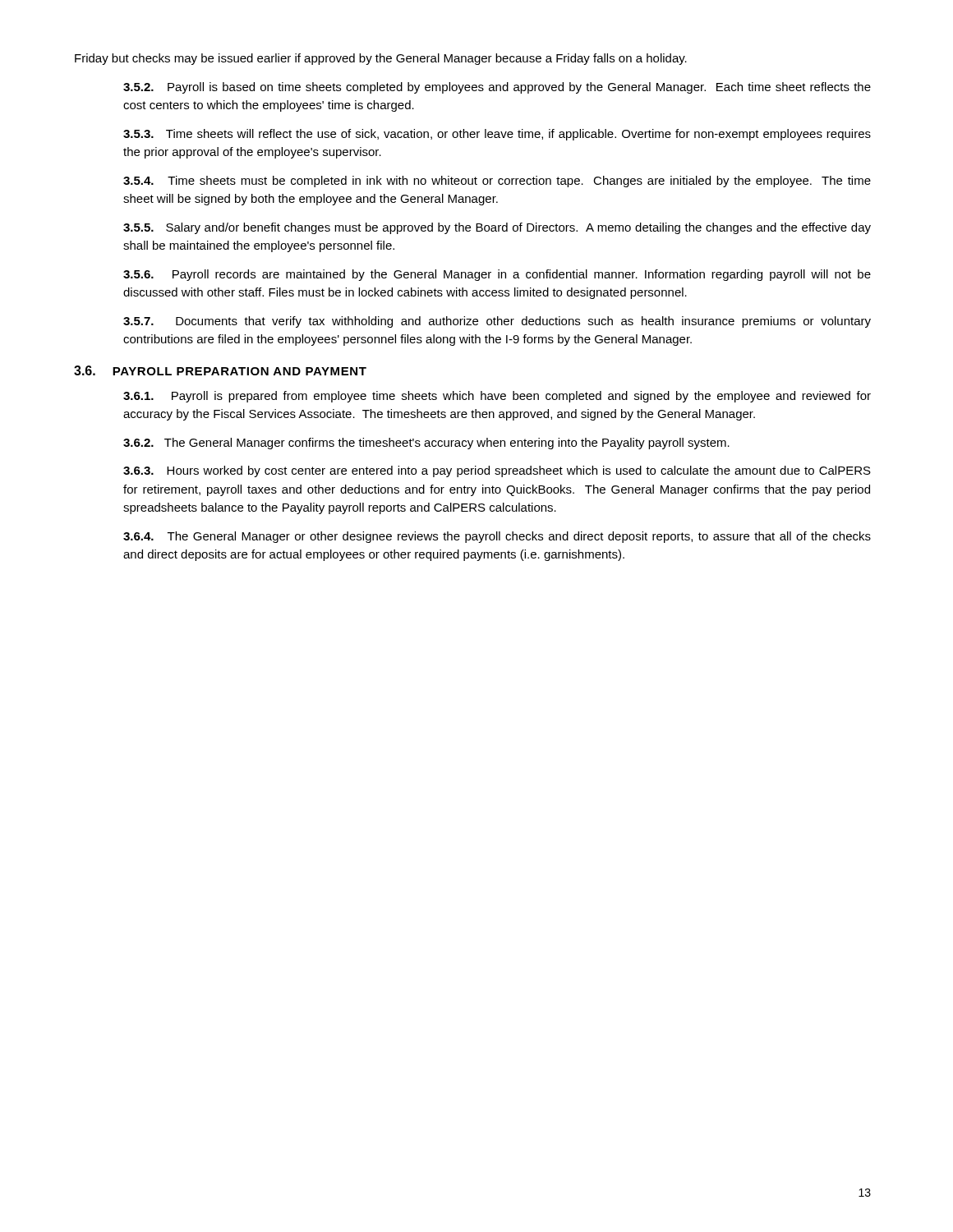
Task: Point to the block beginning "5.7. Documents that verify"
Action: 497,330
